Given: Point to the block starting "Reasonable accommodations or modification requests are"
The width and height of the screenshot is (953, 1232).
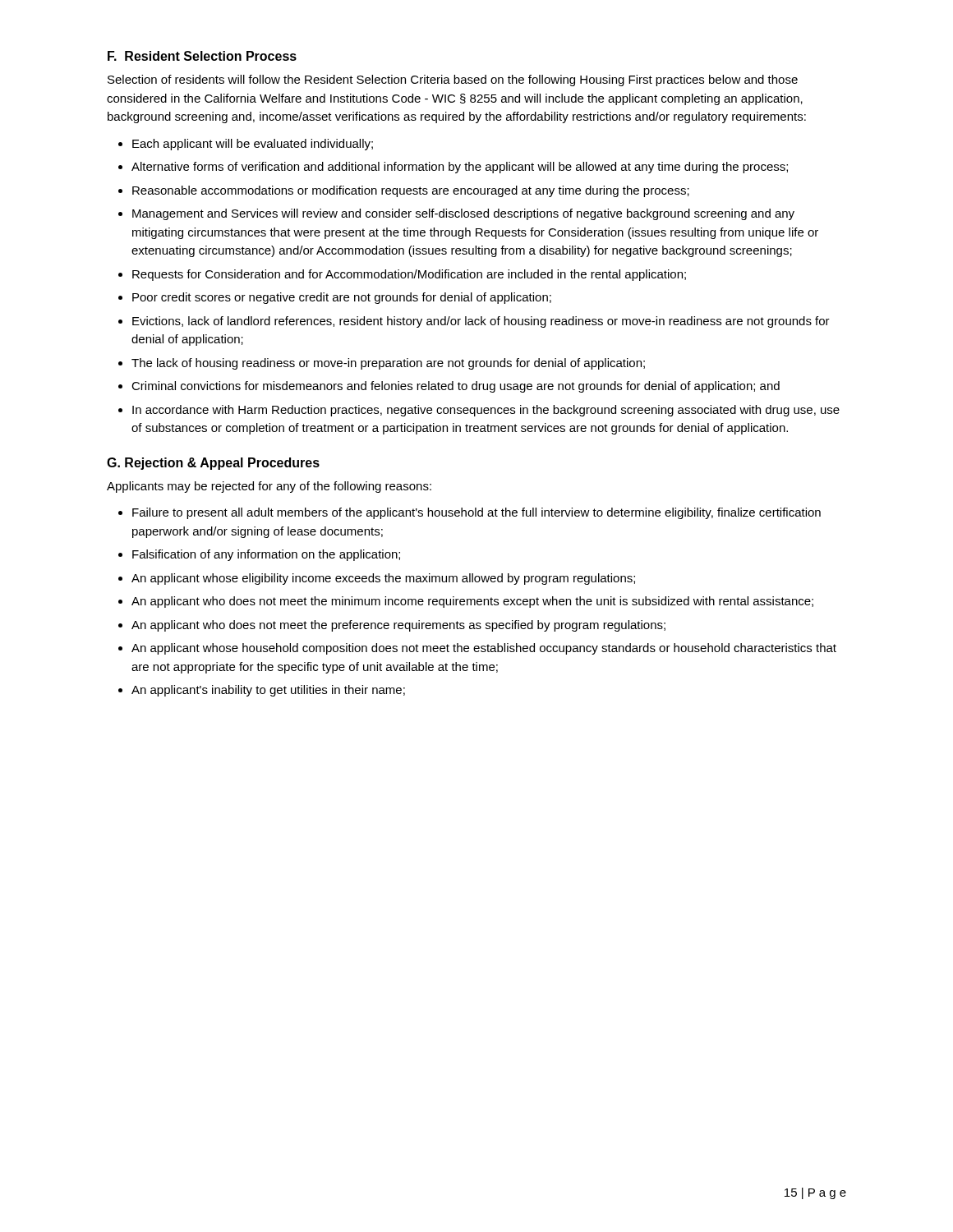Looking at the screenshot, I should click(411, 190).
